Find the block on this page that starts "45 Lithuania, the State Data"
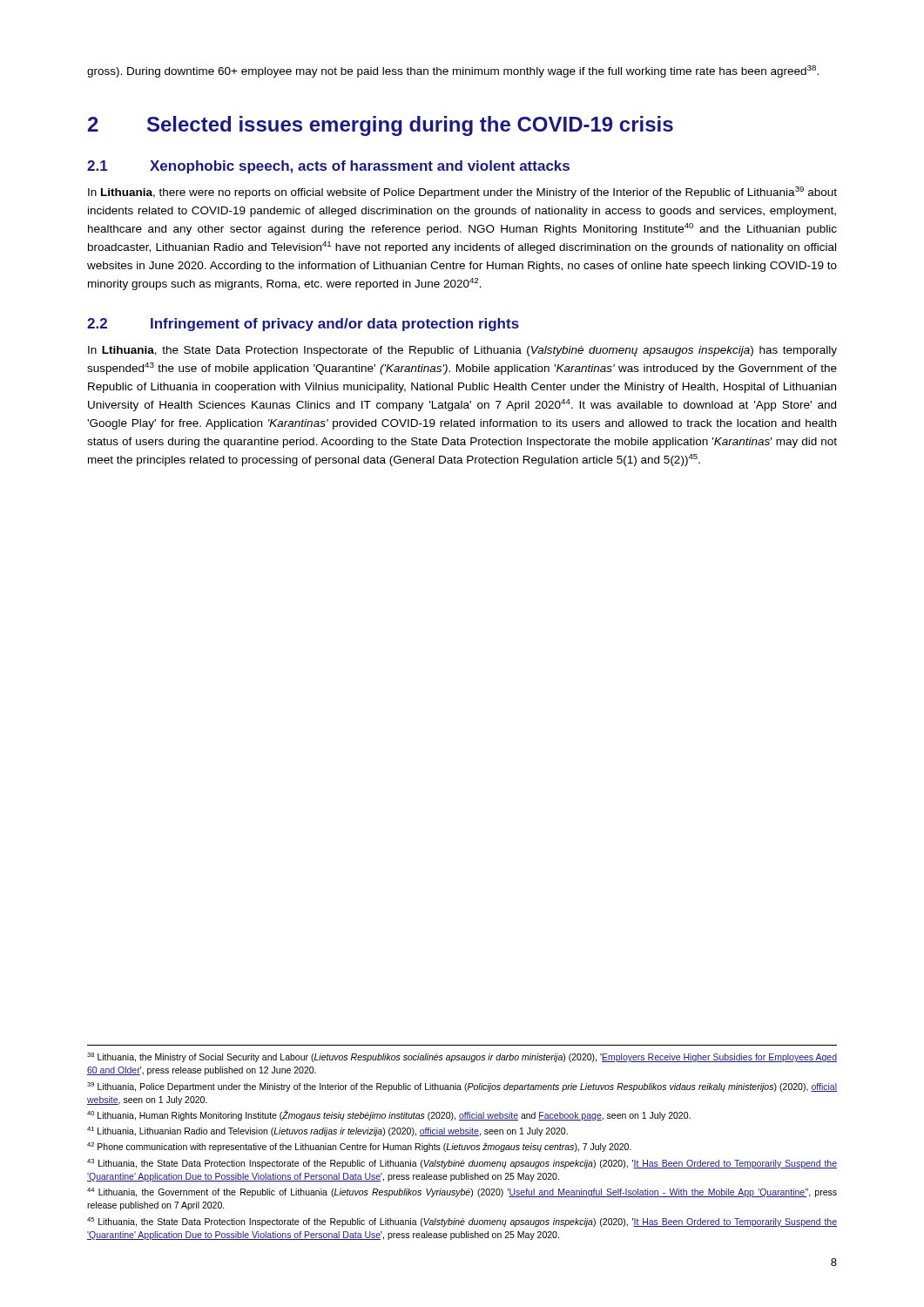Viewport: 924px width, 1307px height. (462, 1227)
